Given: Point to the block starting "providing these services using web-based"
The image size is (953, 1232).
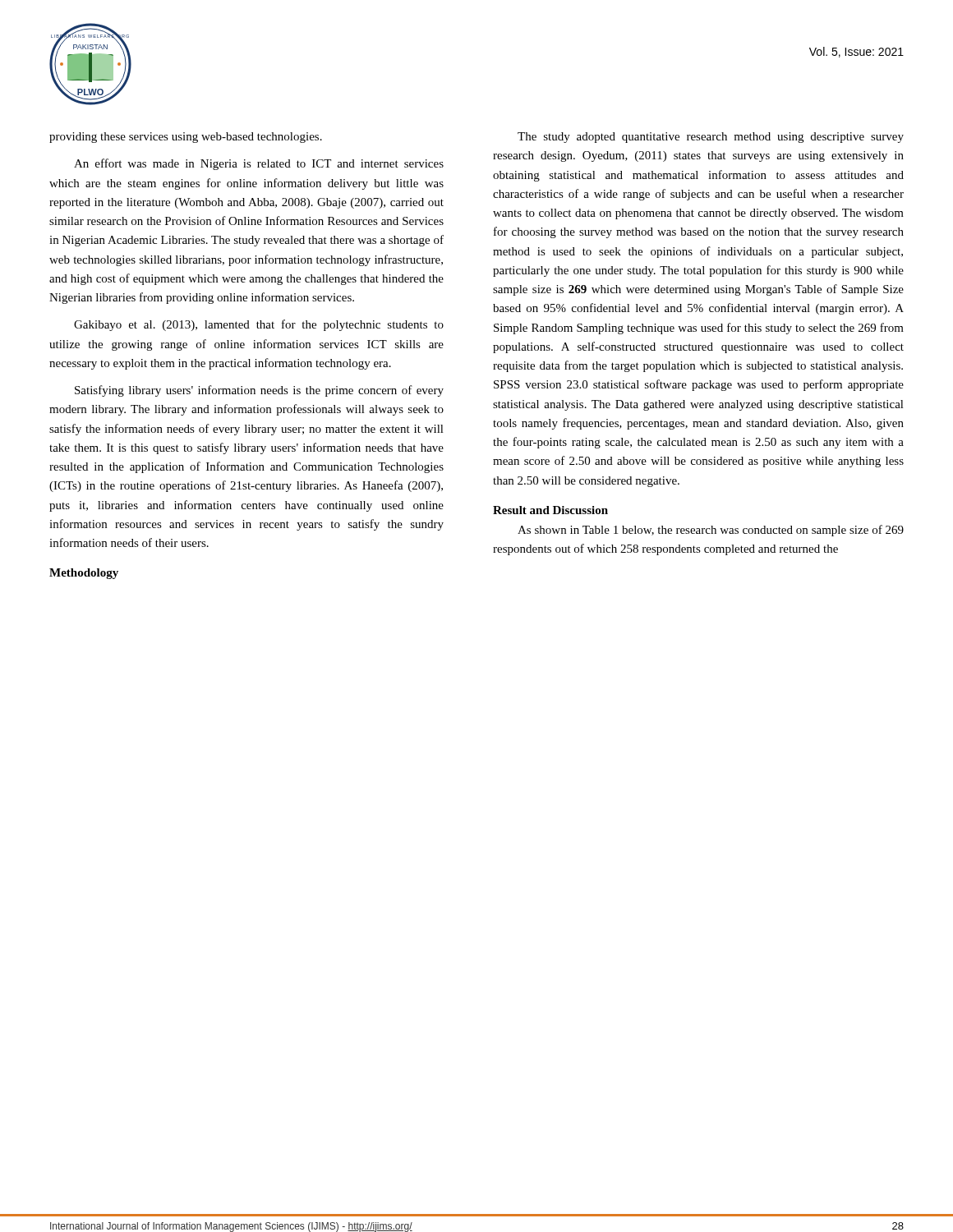Looking at the screenshot, I should [x=246, y=137].
